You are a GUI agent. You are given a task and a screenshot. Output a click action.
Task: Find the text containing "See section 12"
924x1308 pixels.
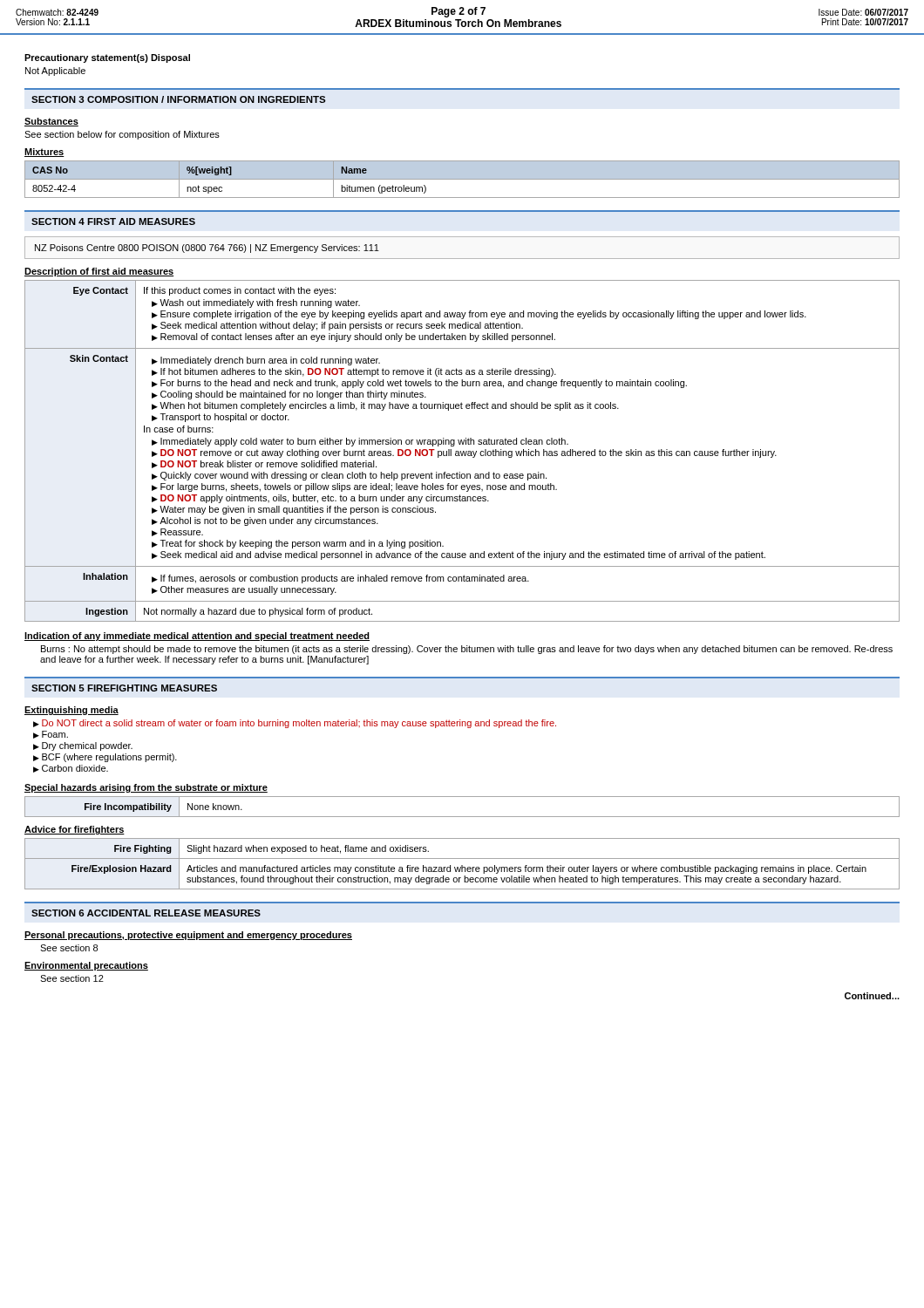(72, 978)
